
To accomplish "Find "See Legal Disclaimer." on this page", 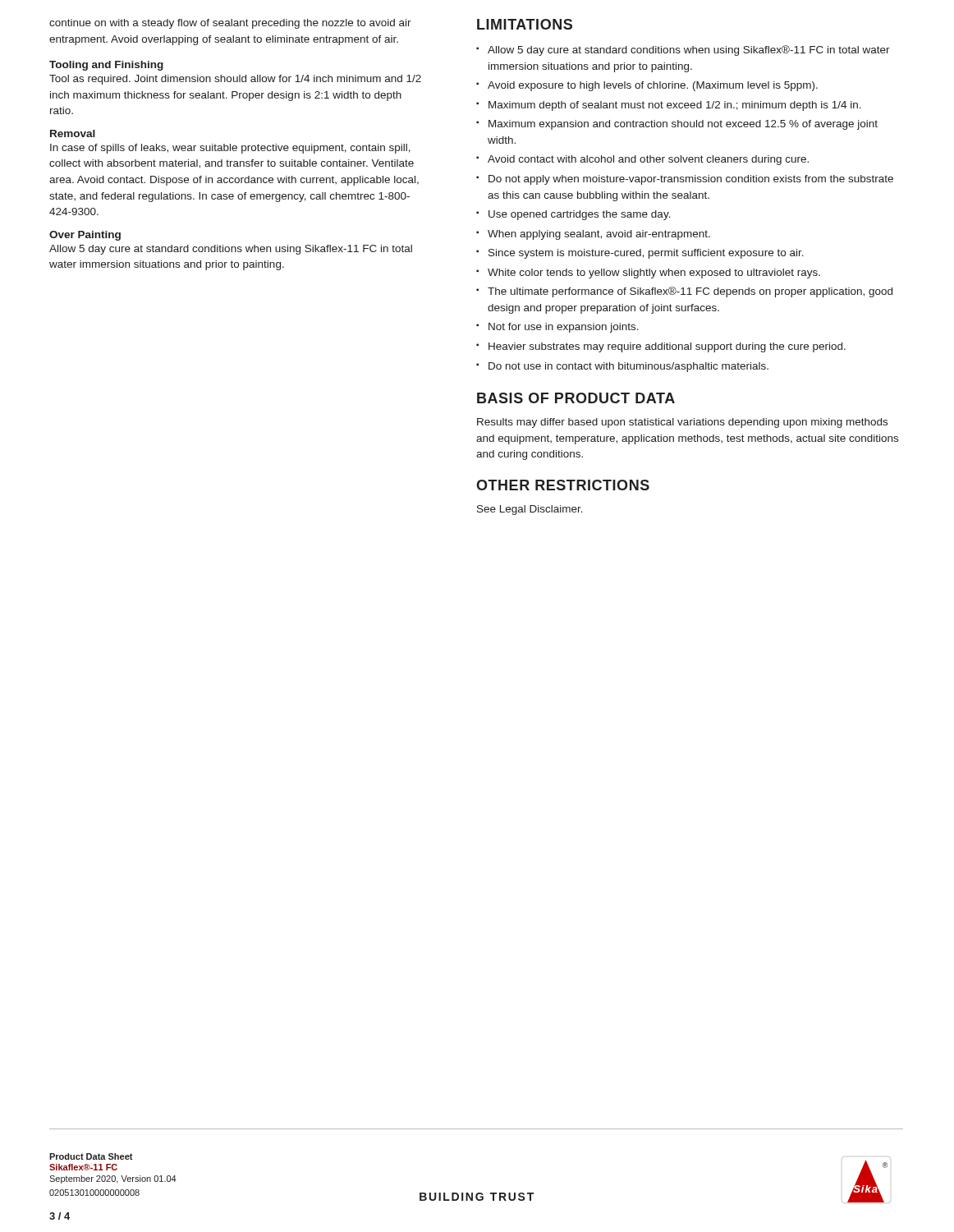I will (530, 510).
